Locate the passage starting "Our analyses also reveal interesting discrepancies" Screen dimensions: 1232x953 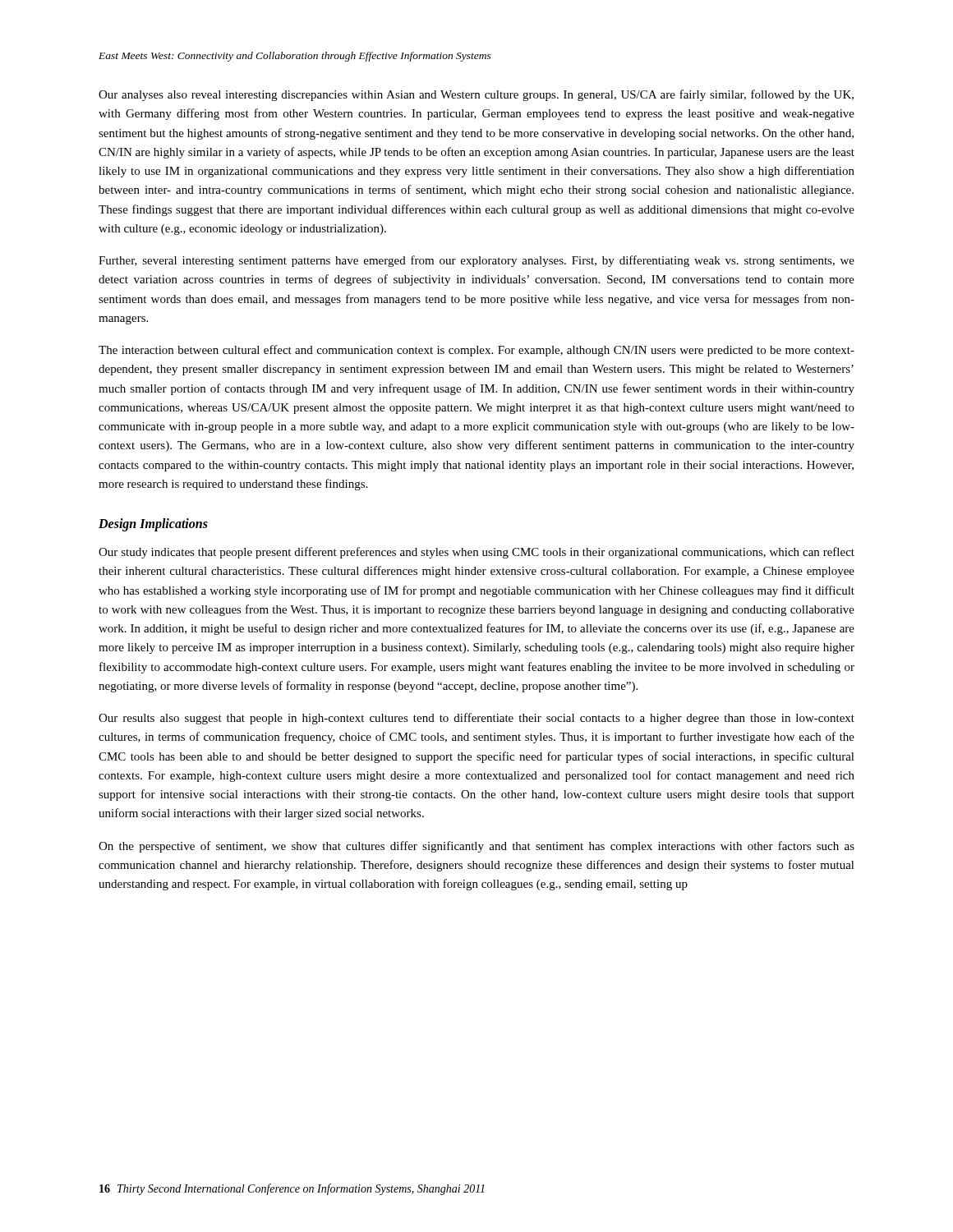(476, 161)
